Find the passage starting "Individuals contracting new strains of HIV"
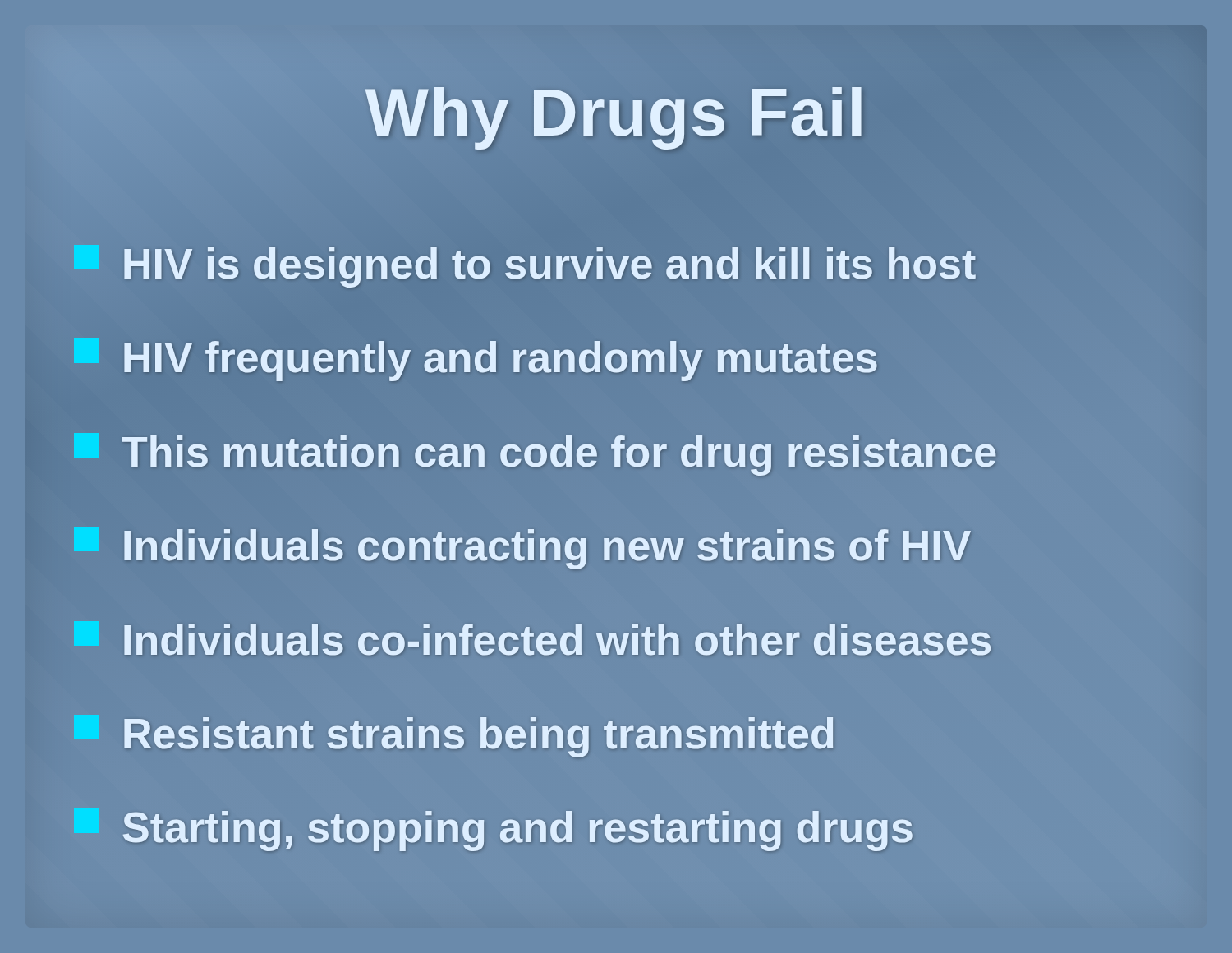Screen dimensions: 953x1232 [523, 546]
